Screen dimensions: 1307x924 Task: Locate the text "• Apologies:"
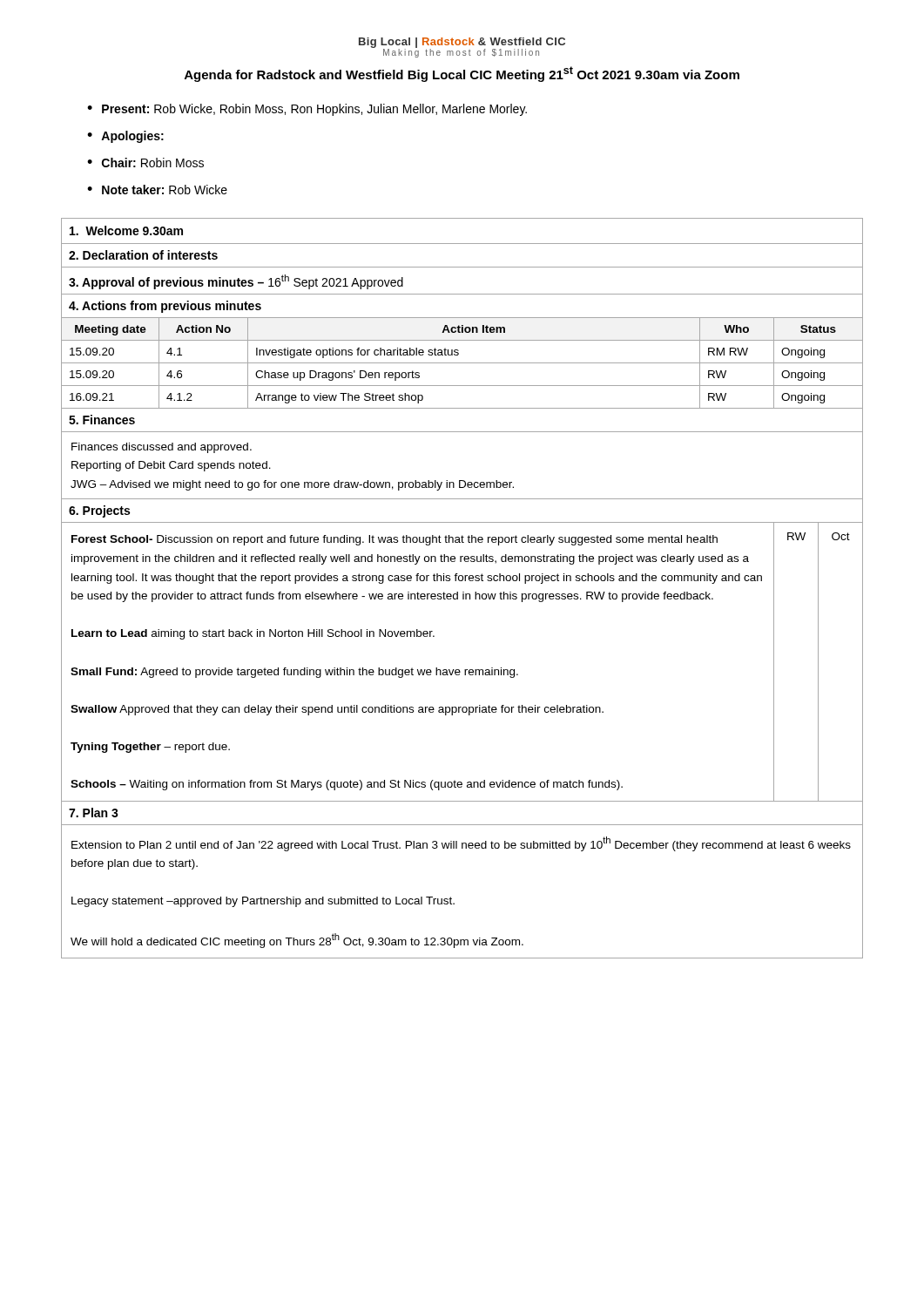coord(126,136)
